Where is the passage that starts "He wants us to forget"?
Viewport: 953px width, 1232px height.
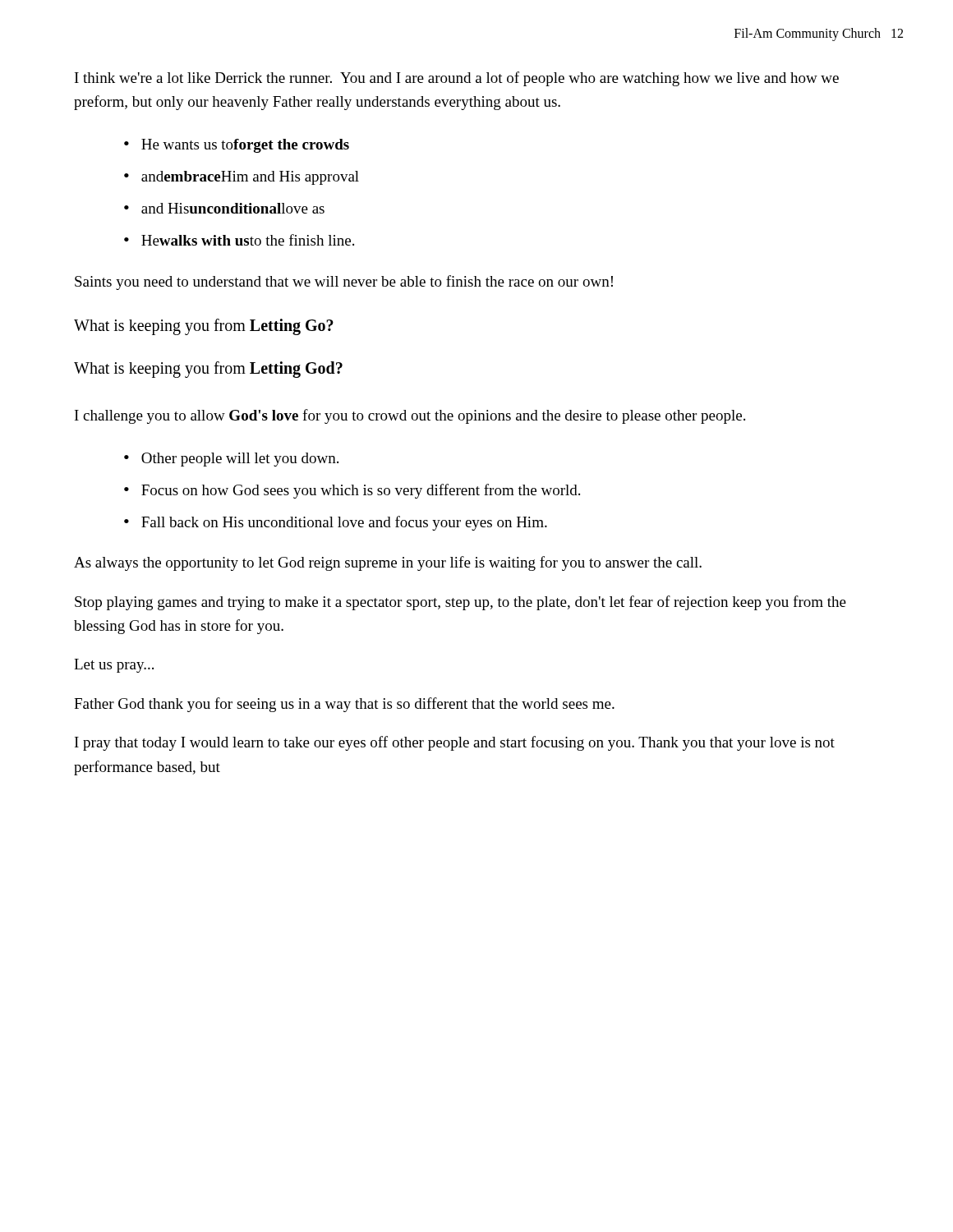pyautogui.click(x=245, y=145)
